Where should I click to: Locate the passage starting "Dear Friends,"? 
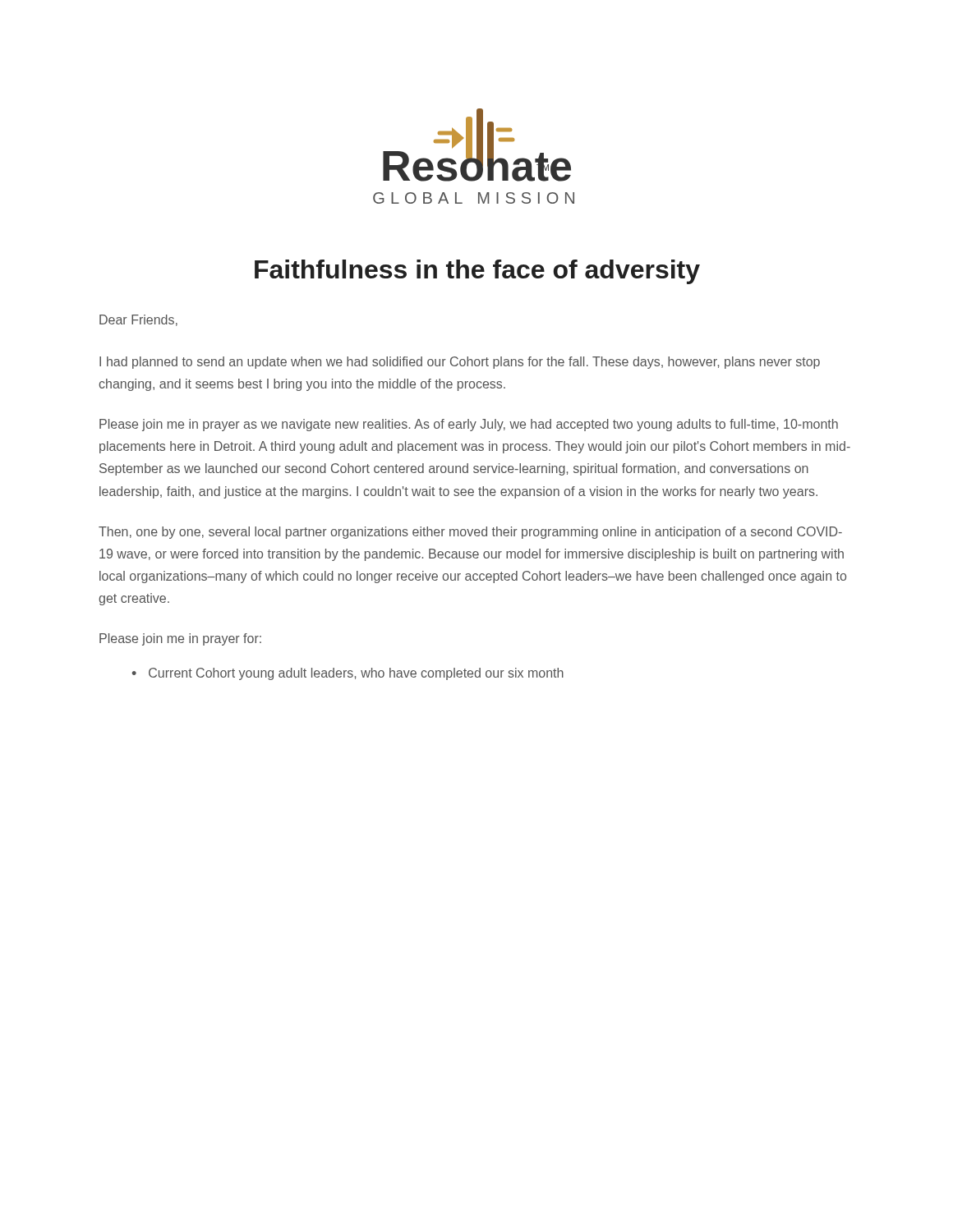(x=138, y=320)
